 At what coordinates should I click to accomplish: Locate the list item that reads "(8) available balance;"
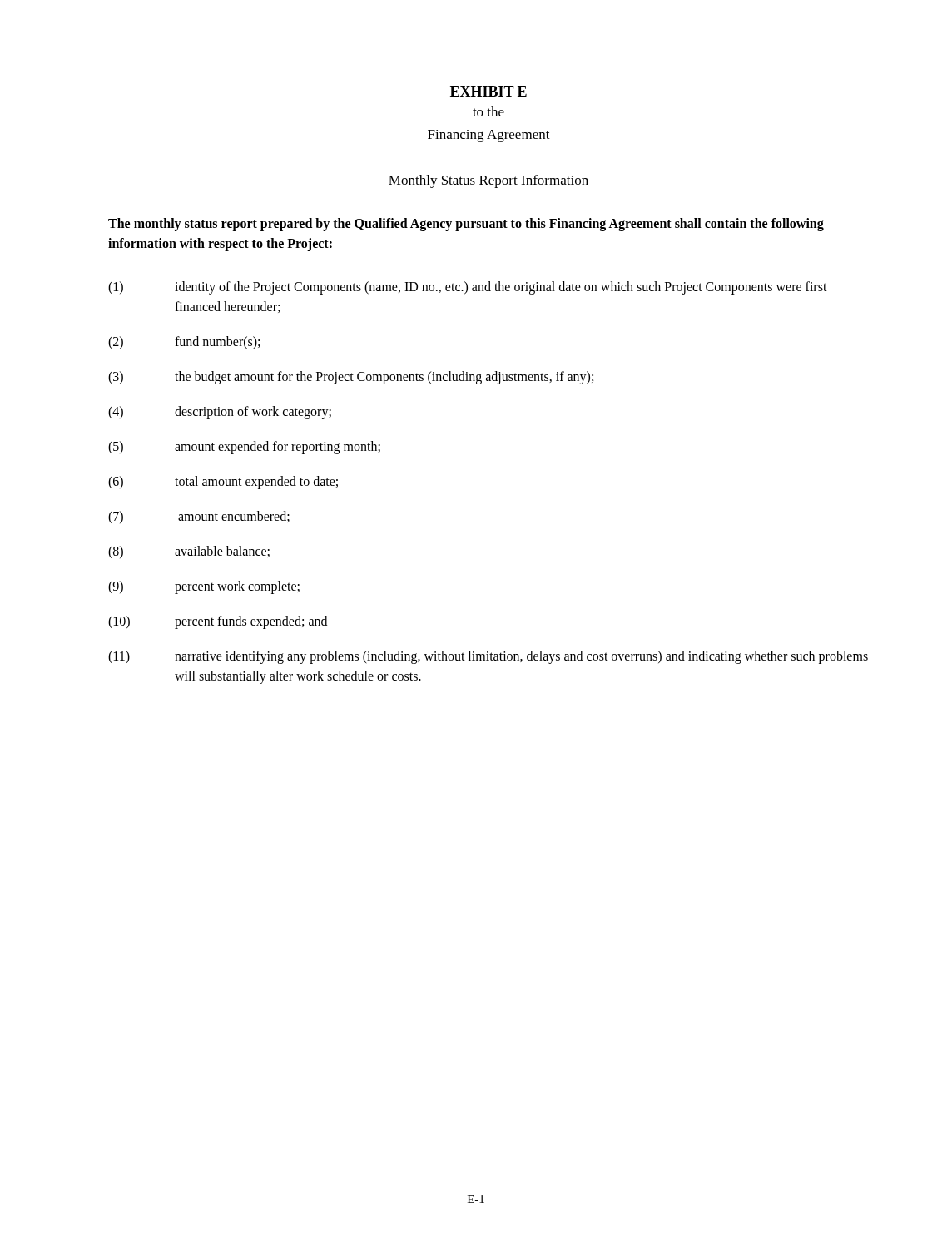[189, 552]
